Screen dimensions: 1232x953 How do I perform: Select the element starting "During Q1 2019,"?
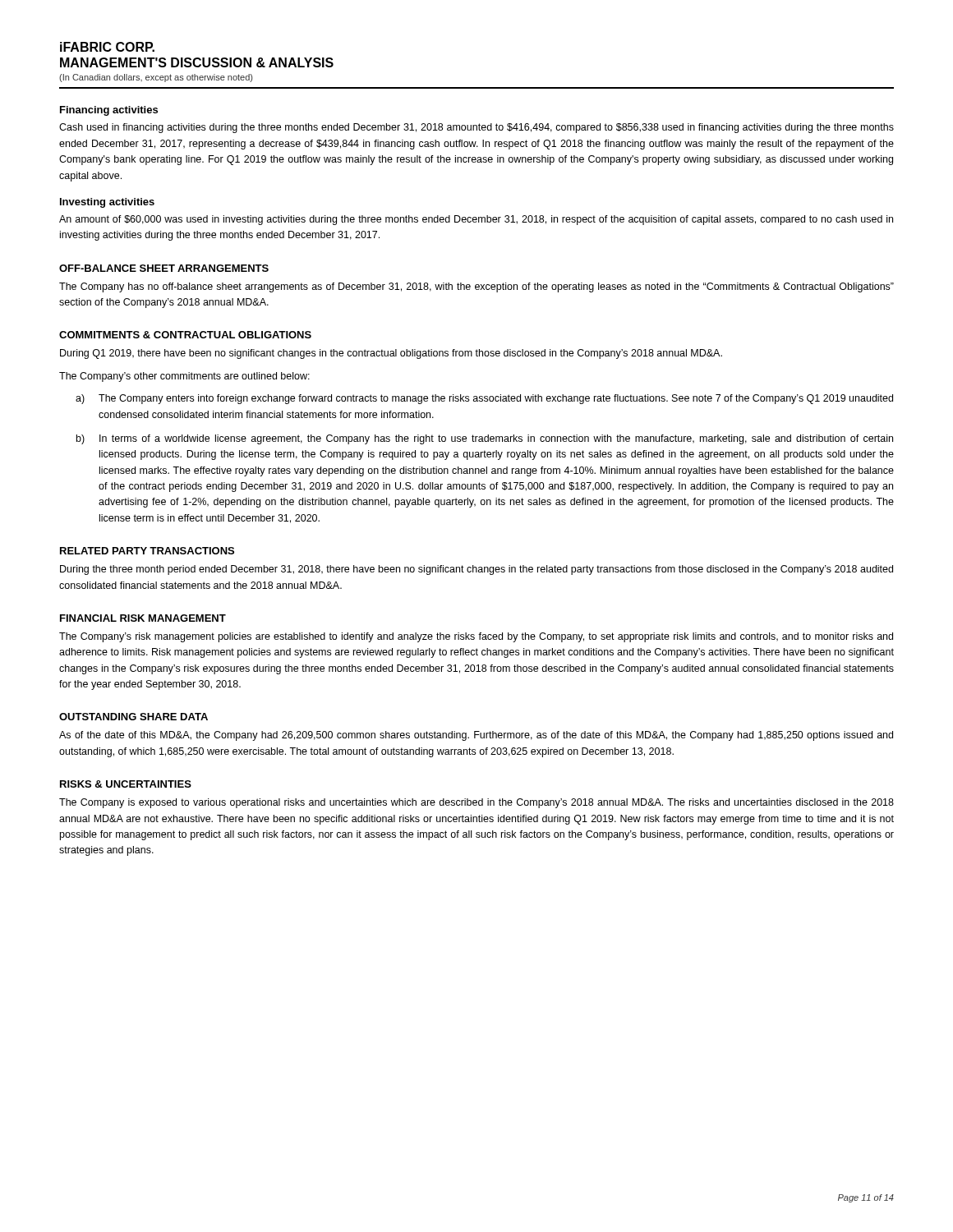(391, 353)
